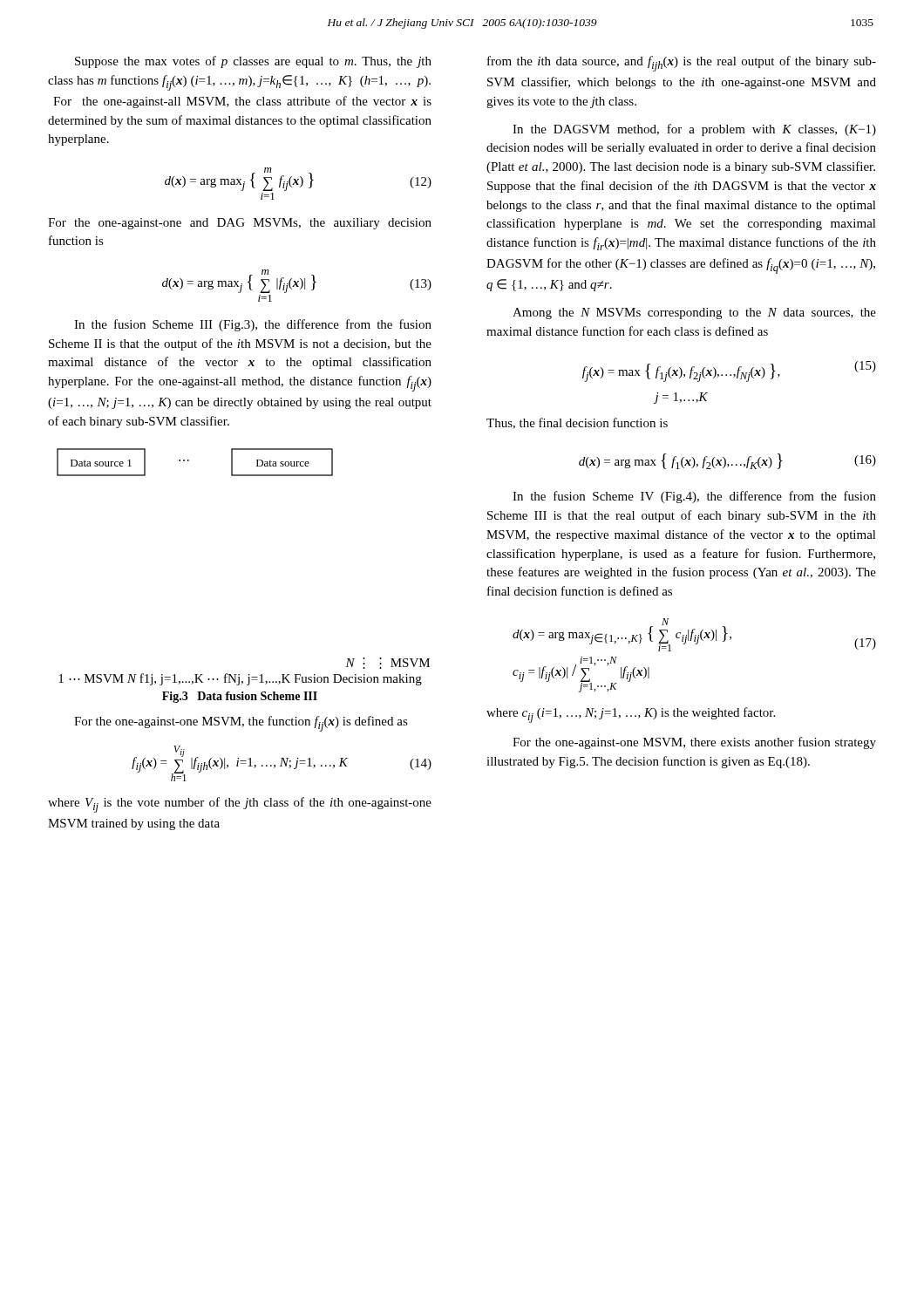The height and width of the screenshot is (1308, 924).
Task: Click on the text block starting "Fig.3 Data fusion Scheme III"
Action: tap(240, 696)
